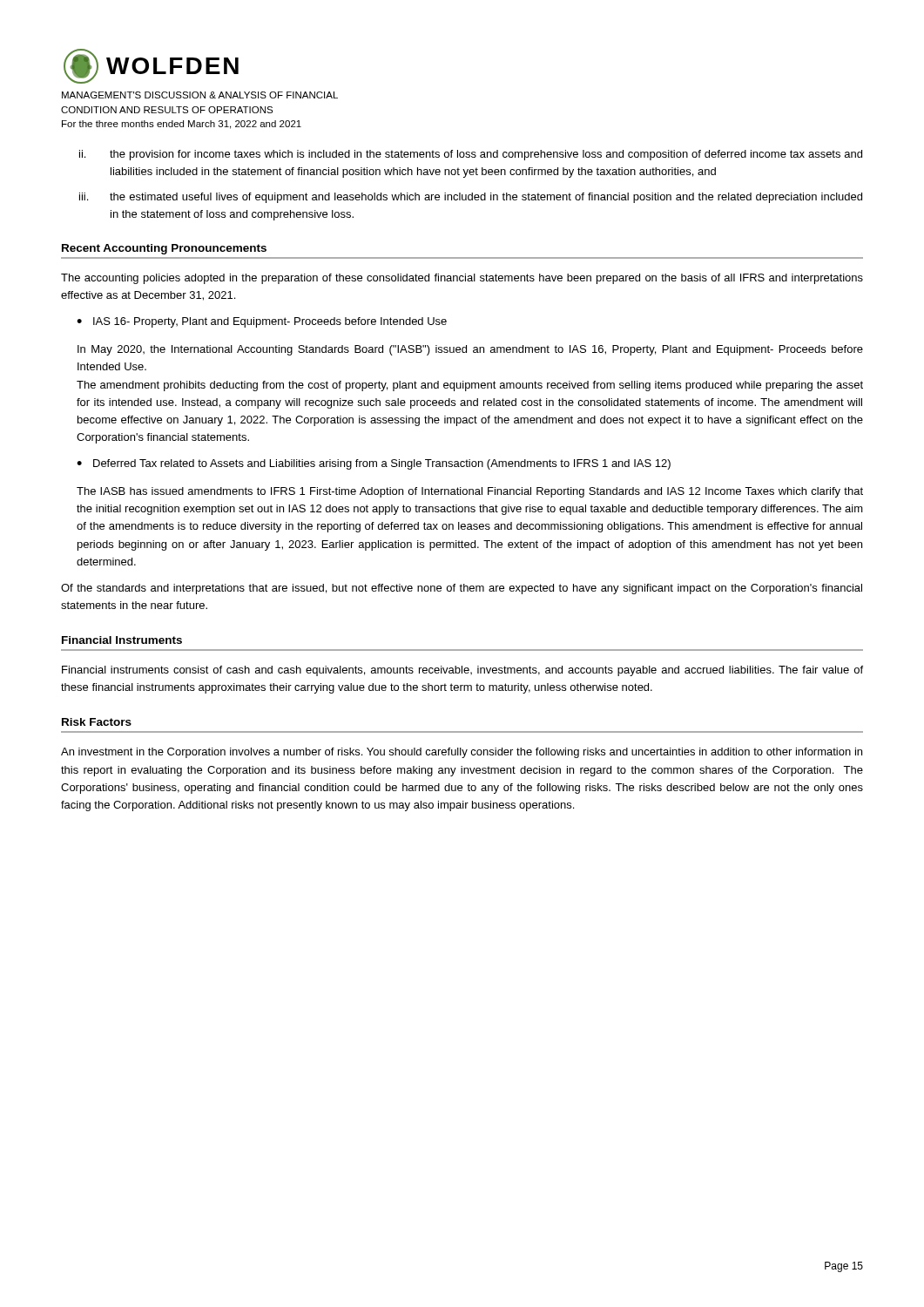Click on the text block containing "Of the standards and interpretations"
This screenshot has height=1307, width=924.
click(x=462, y=596)
